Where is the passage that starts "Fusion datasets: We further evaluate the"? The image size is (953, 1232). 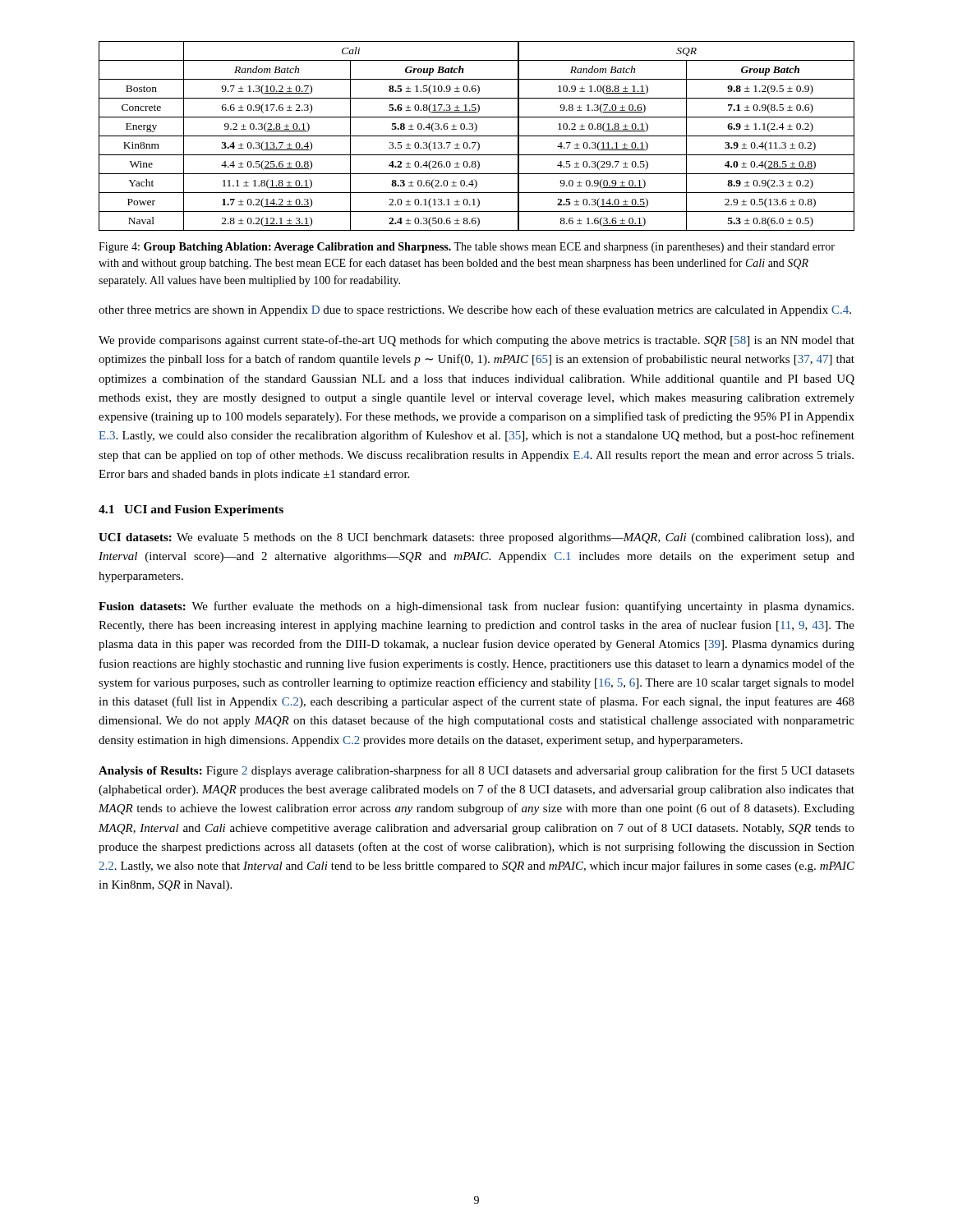(476, 673)
